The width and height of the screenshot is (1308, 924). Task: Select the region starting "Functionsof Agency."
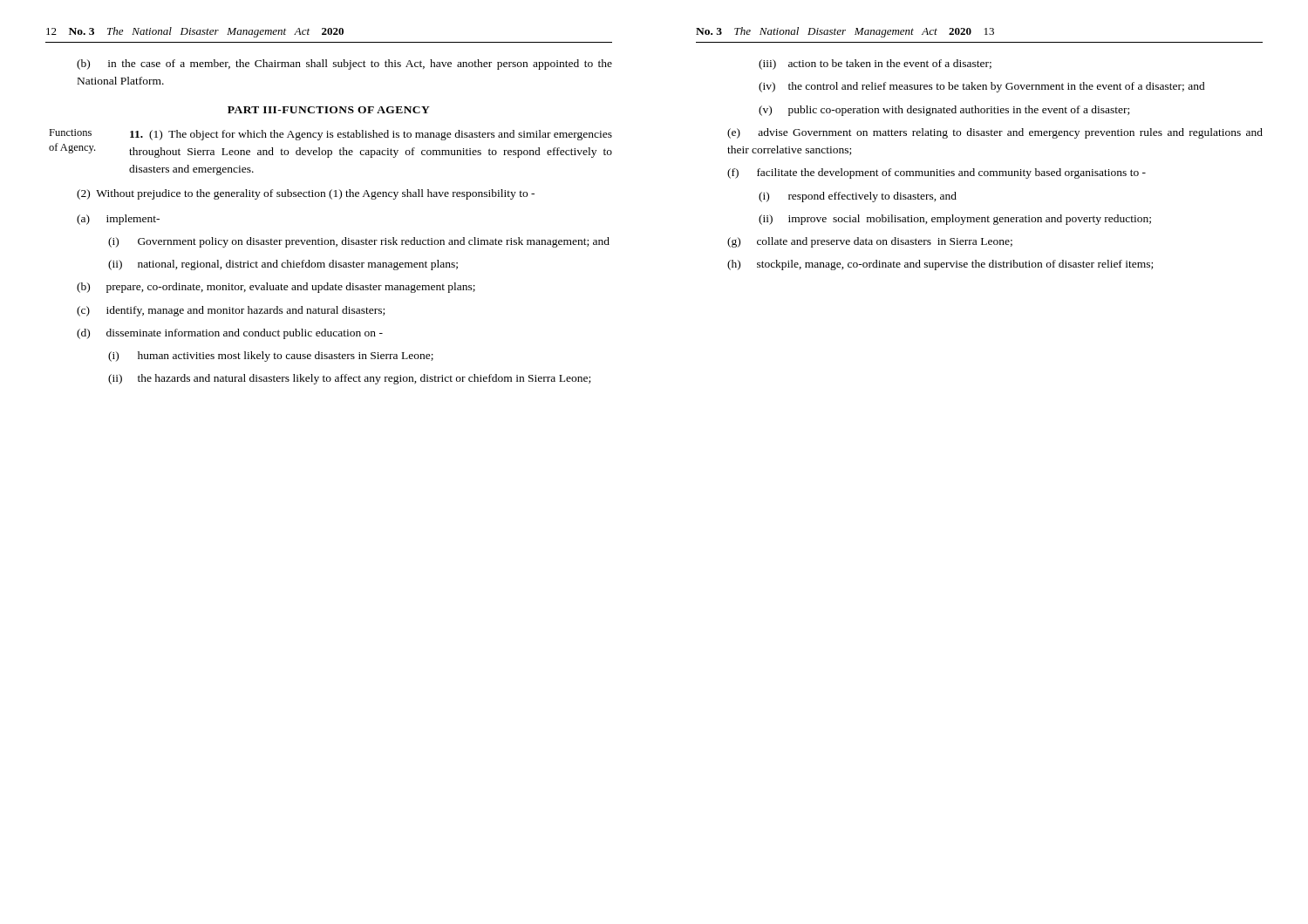click(x=72, y=140)
